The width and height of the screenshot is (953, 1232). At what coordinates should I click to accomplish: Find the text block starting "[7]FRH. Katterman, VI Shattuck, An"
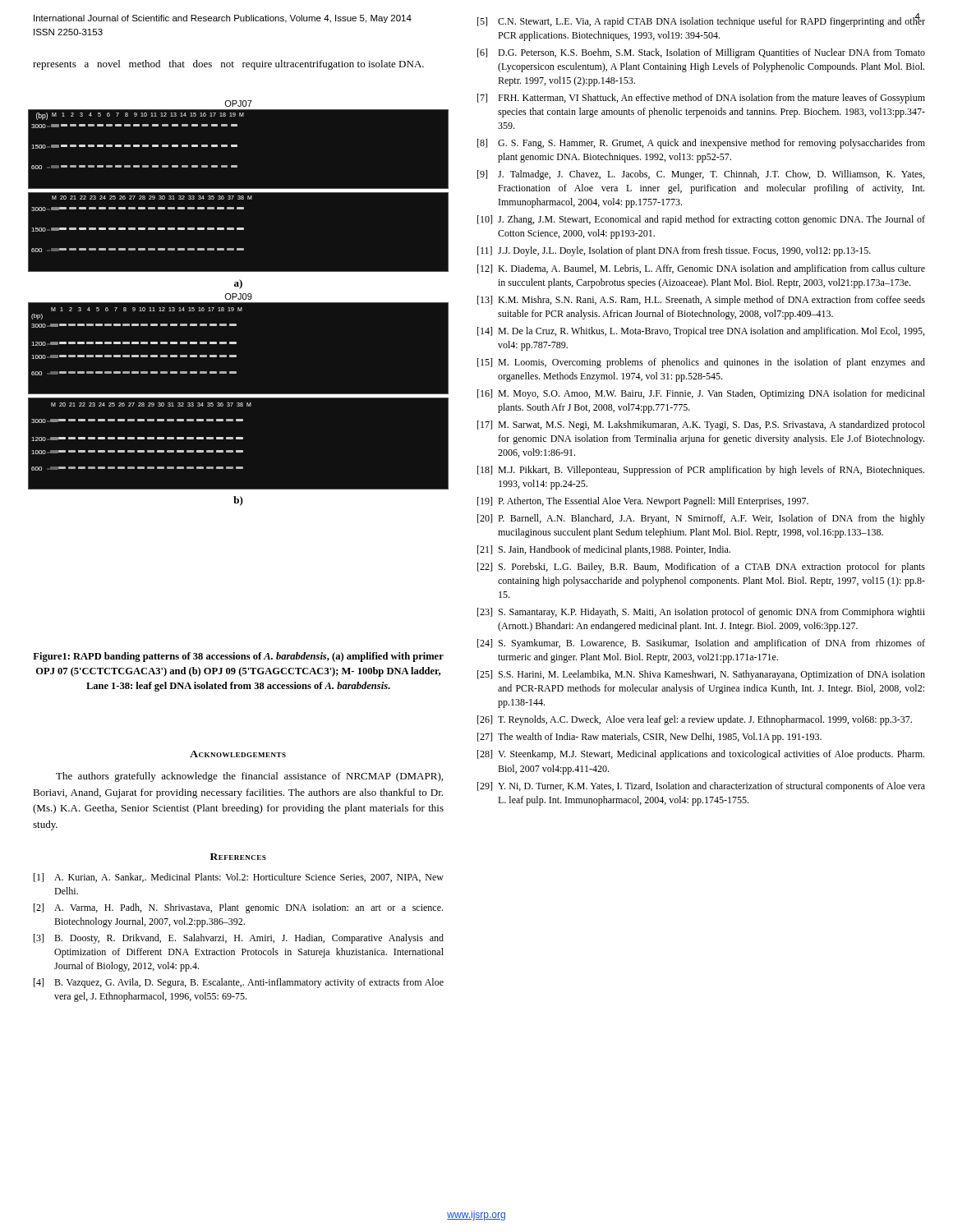[x=701, y=112]
